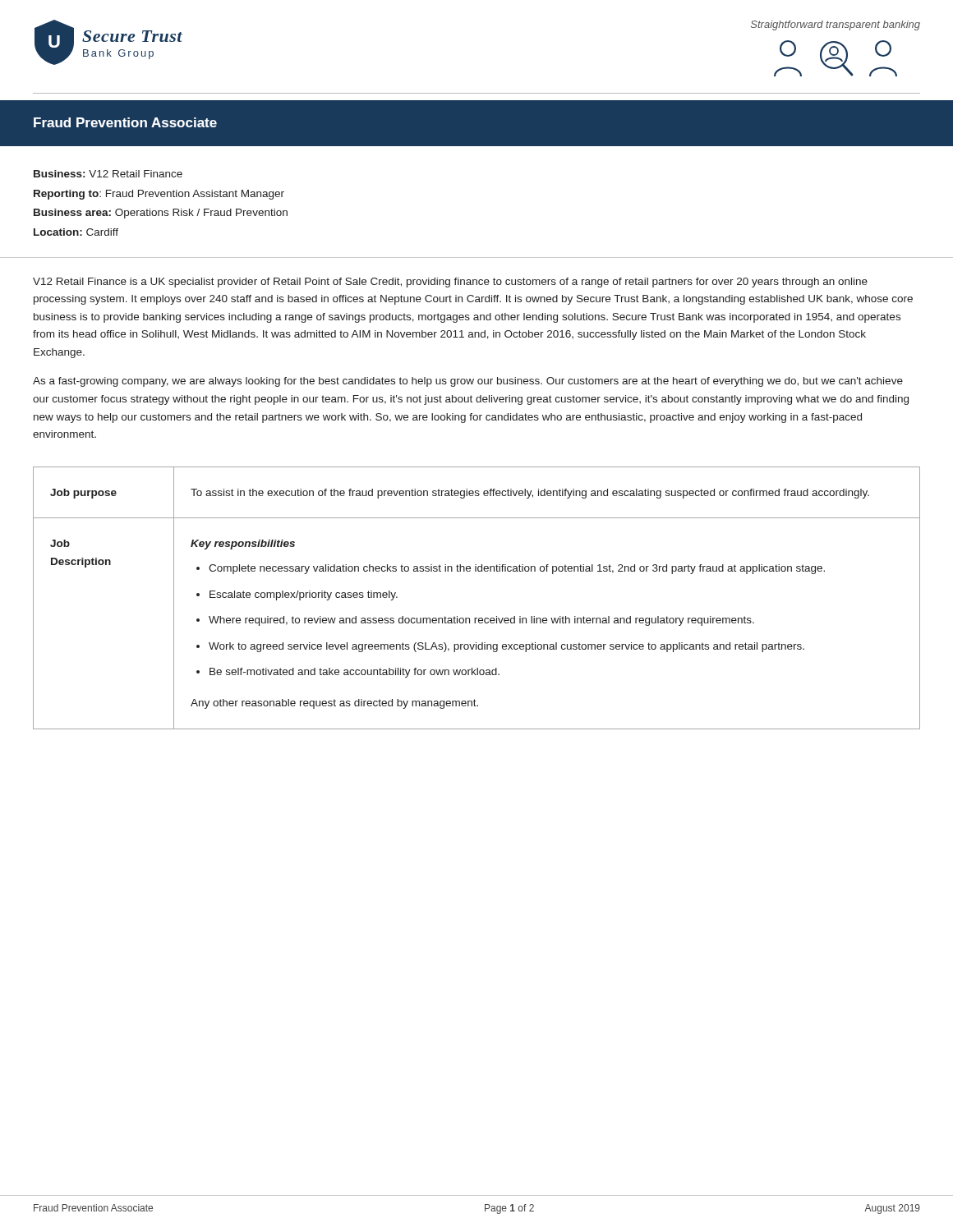Select the region starting "Escalate complex/priority cases timely."

coord(304,594)
